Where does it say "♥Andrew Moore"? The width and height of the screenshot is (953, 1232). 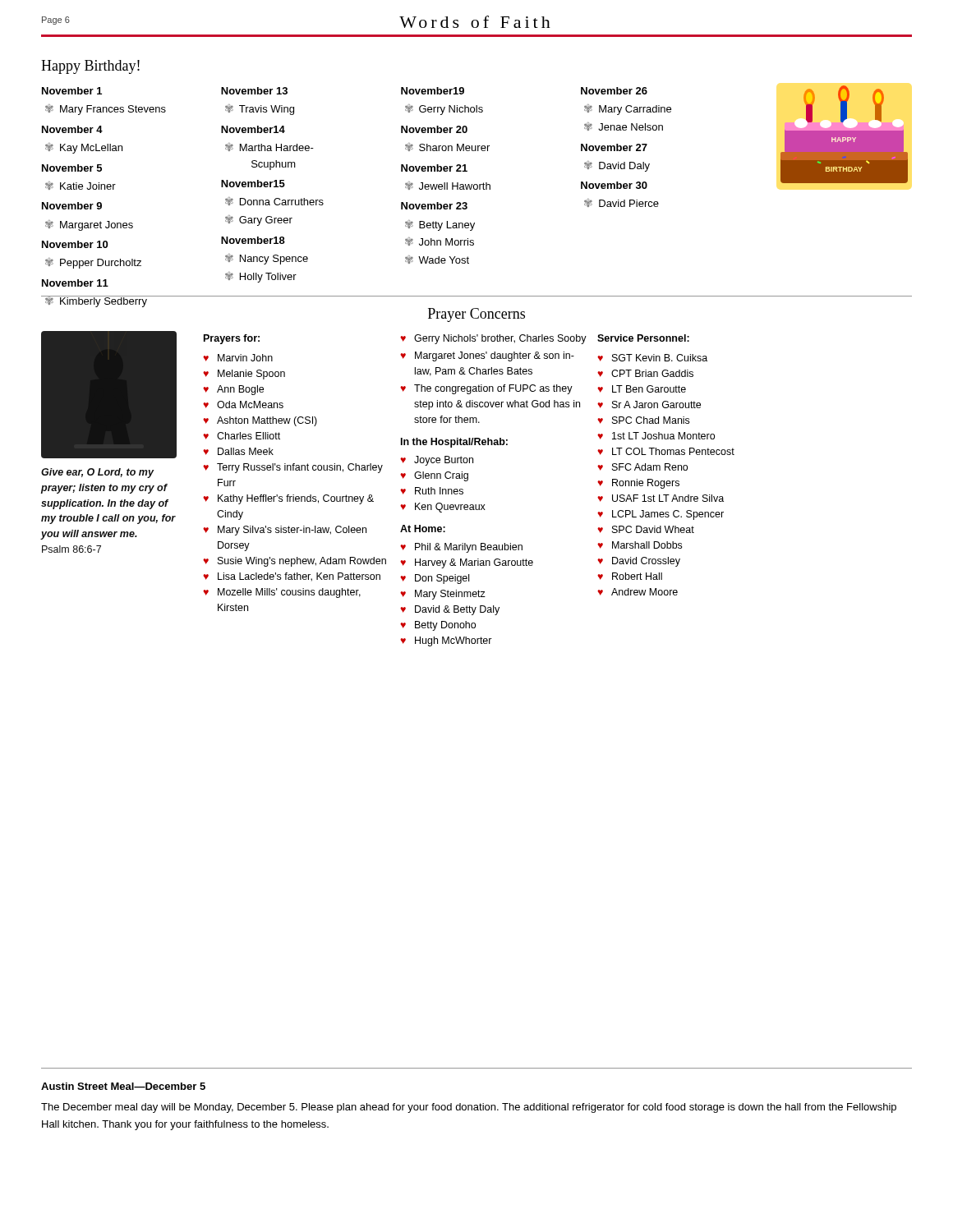coord(638,593)
